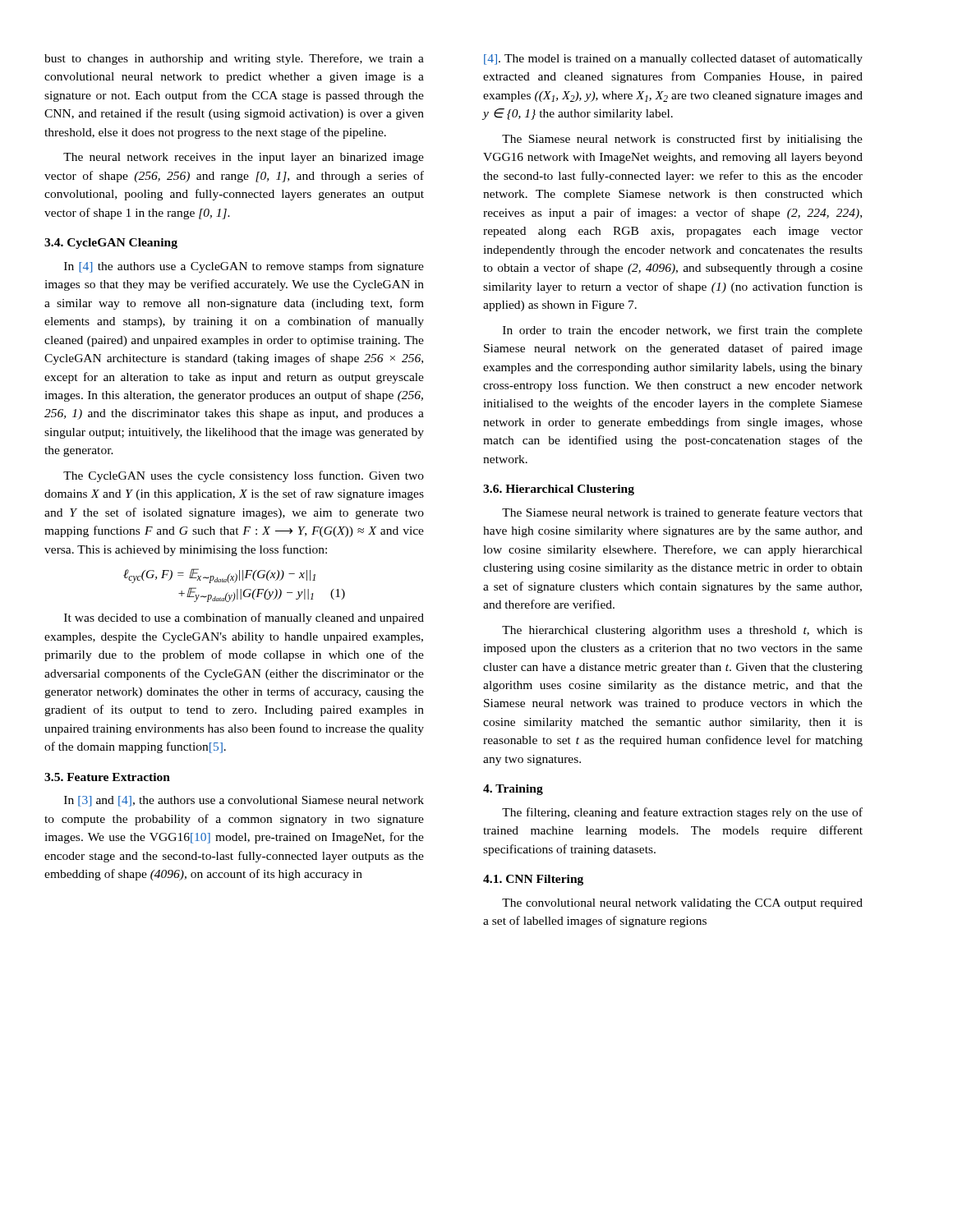Point to "4. Training"

tap(513, 788)
